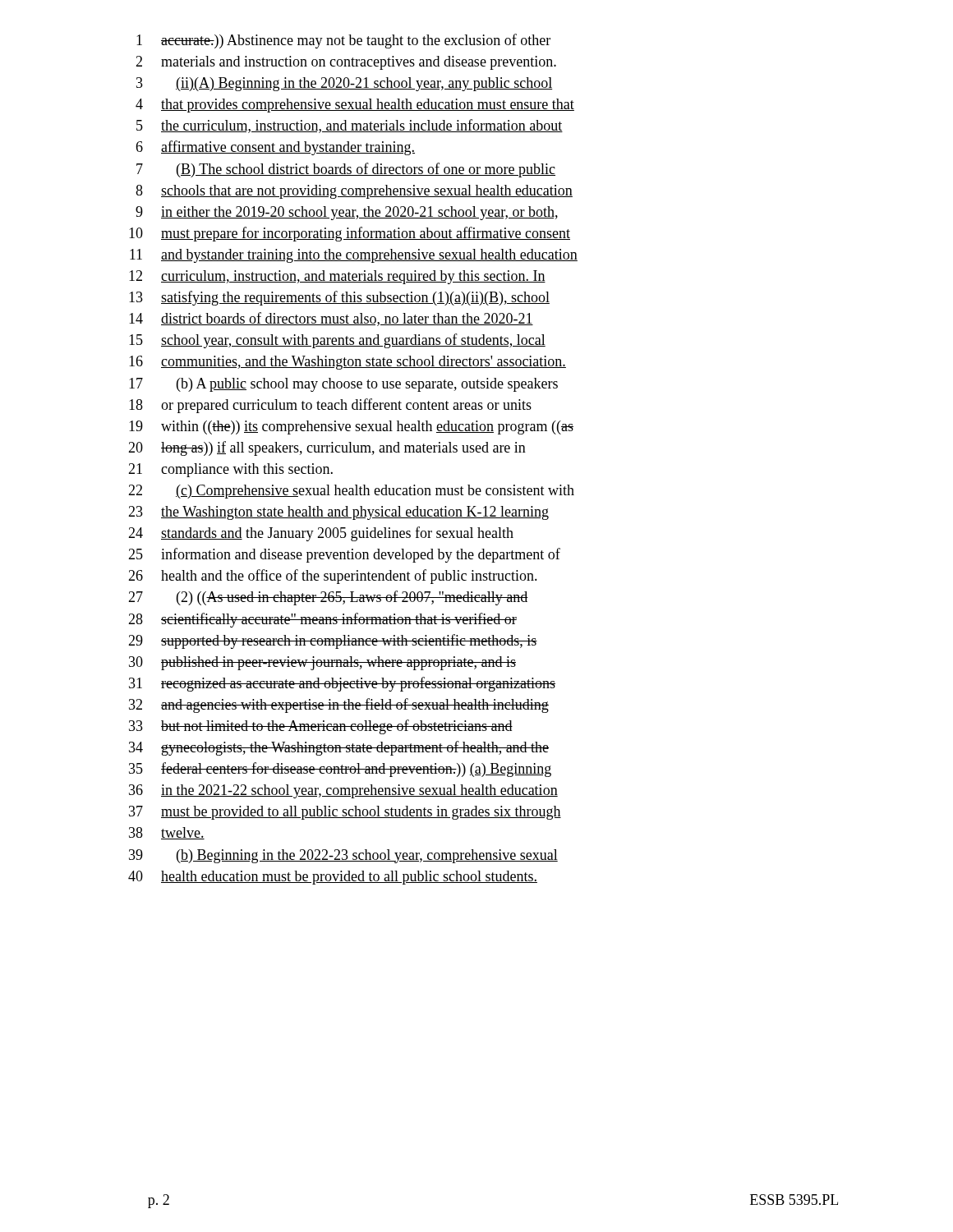The image size is (953, 1232).
Task: Locate the block of text that opens with "37 must be"
Action: click(x=493, y=812)
